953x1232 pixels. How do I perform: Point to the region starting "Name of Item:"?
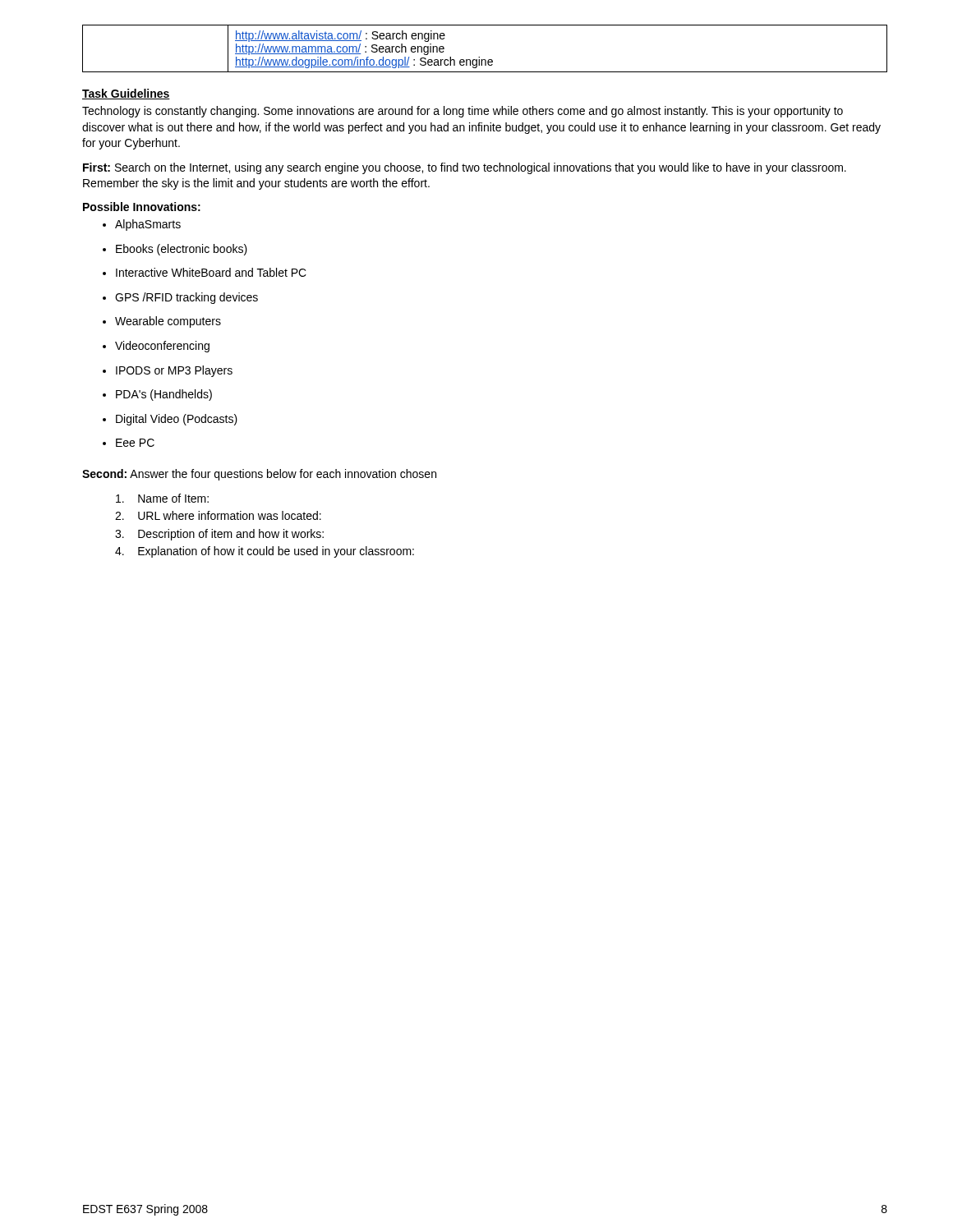[x=162, y=498]
